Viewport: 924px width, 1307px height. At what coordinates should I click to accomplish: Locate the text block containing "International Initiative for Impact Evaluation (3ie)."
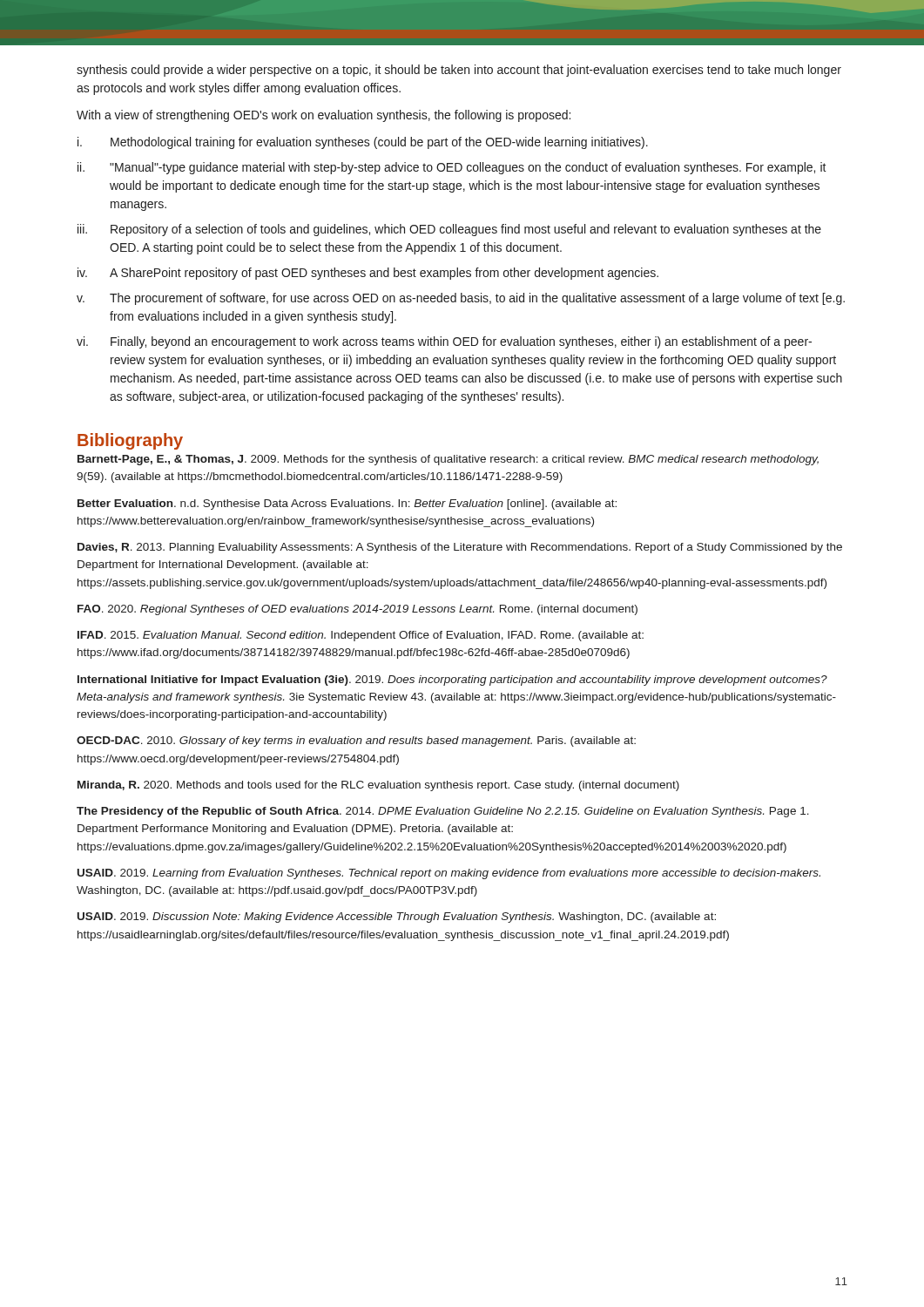pos(456,696)
